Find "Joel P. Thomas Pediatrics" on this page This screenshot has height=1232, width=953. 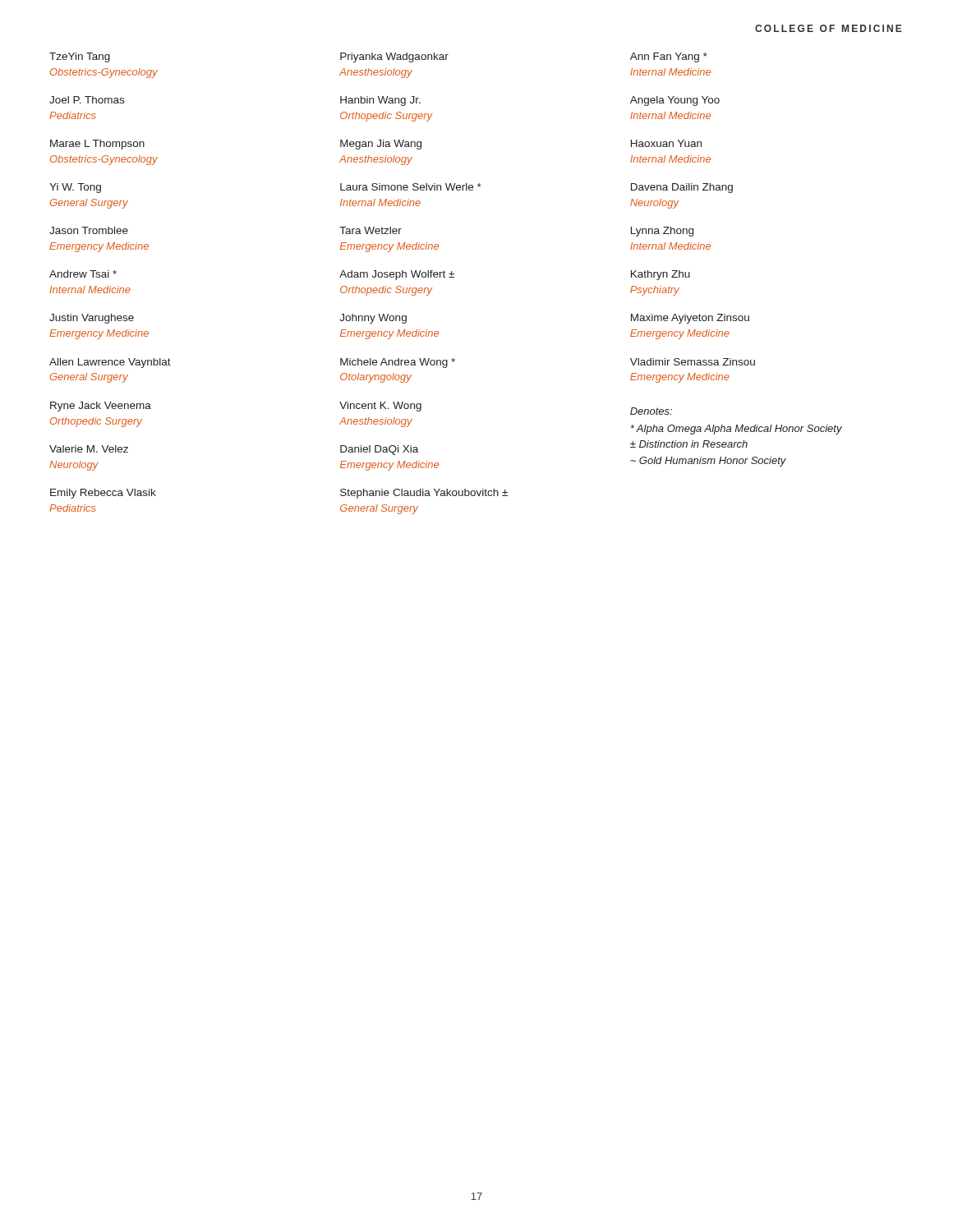[x=87, y=100]
